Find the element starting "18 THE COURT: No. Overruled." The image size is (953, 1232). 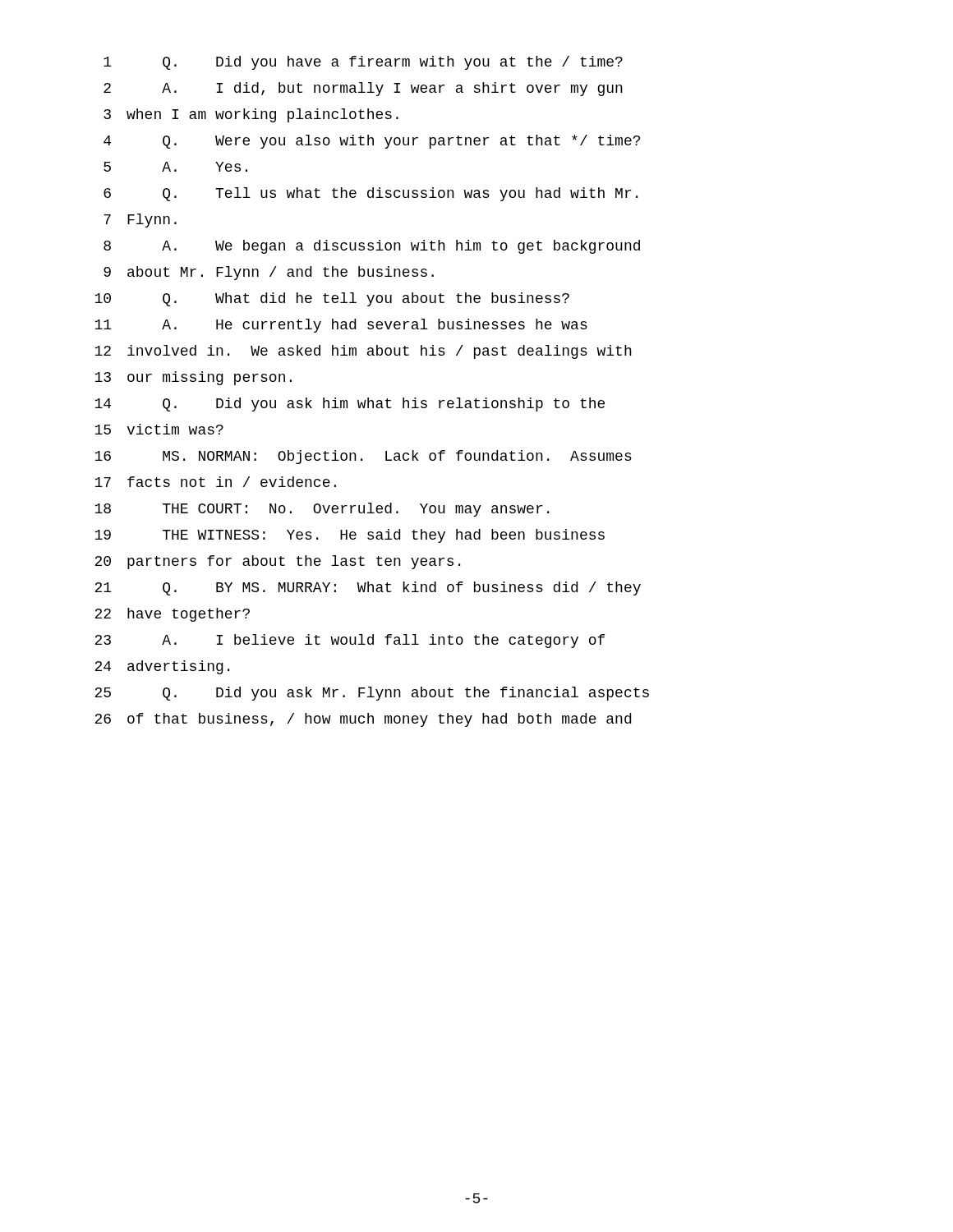493,509
